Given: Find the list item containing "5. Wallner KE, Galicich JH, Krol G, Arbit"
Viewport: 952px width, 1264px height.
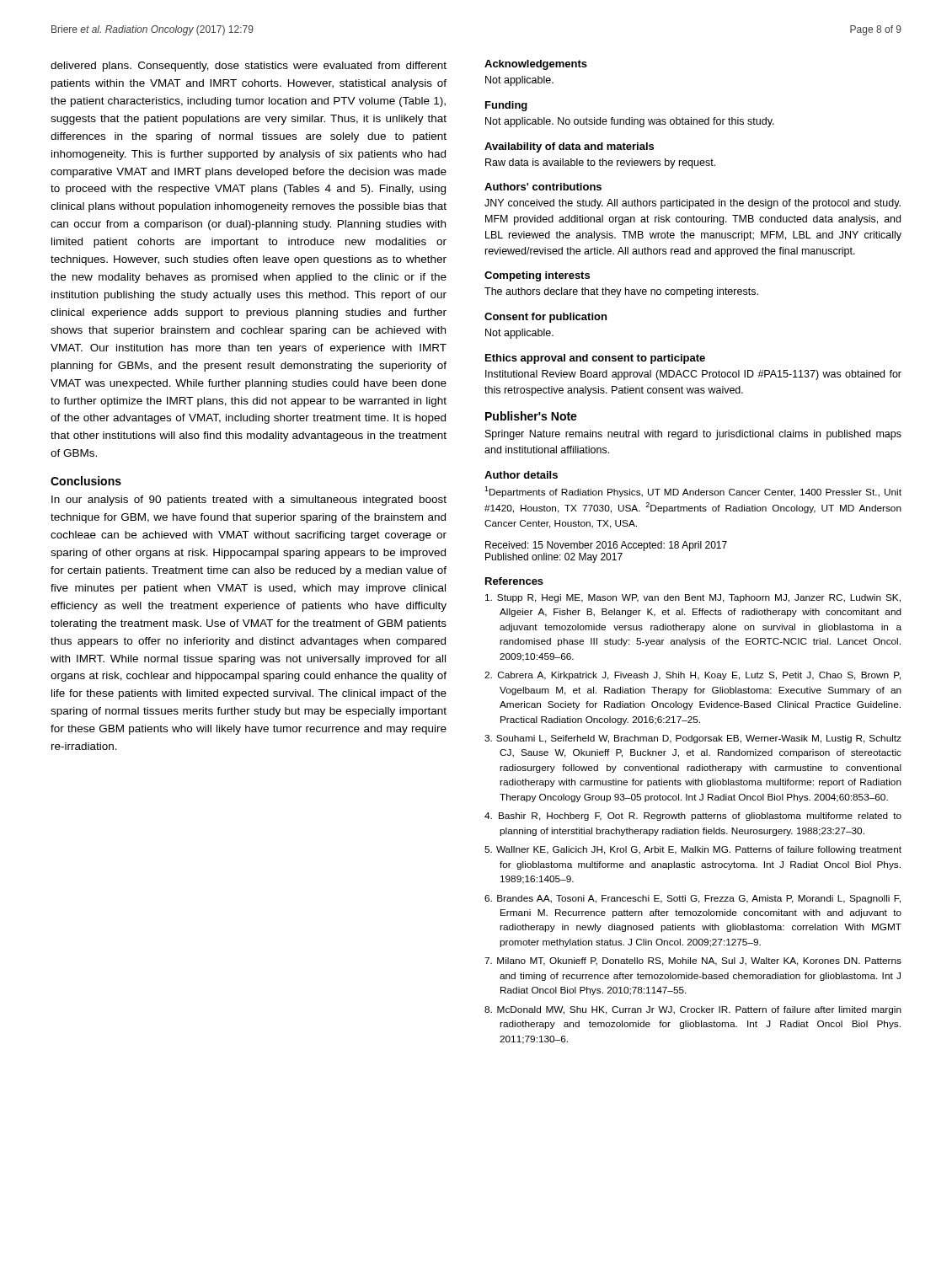Looking at the screenshot, I should coord(693,864).
